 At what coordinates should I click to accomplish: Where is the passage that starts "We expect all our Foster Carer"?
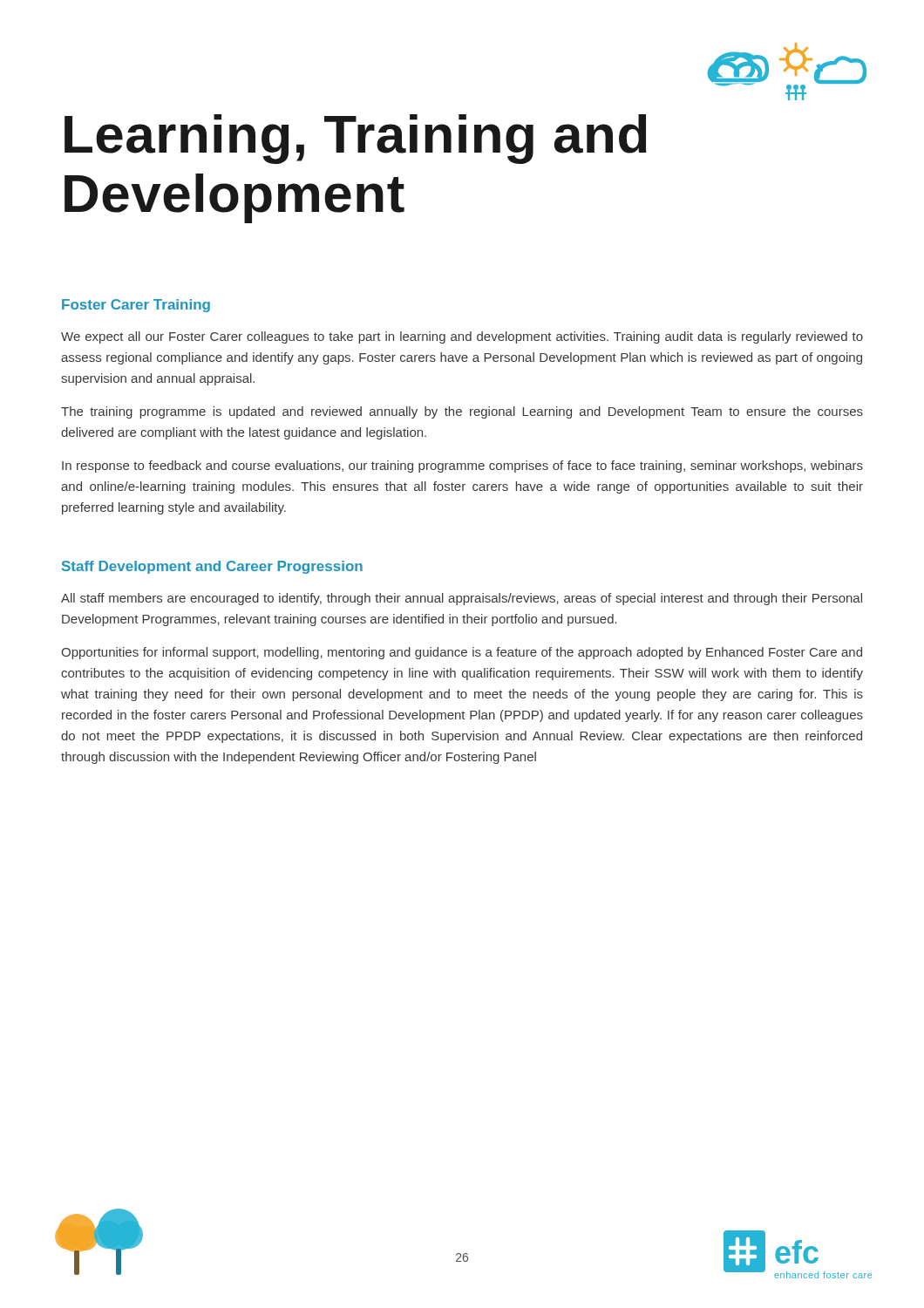[x=462, y=357]
